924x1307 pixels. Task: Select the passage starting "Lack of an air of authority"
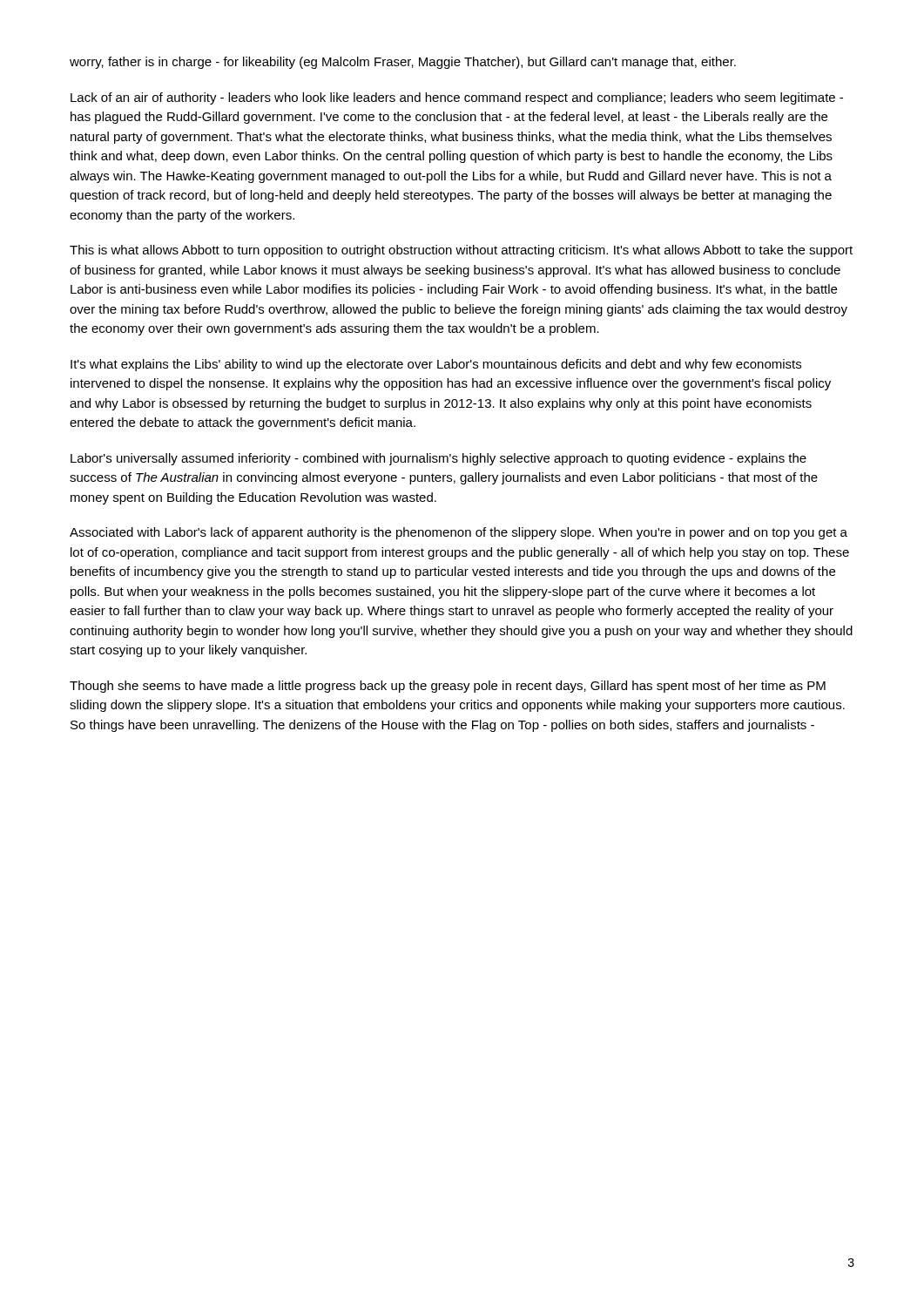[457, 156]
